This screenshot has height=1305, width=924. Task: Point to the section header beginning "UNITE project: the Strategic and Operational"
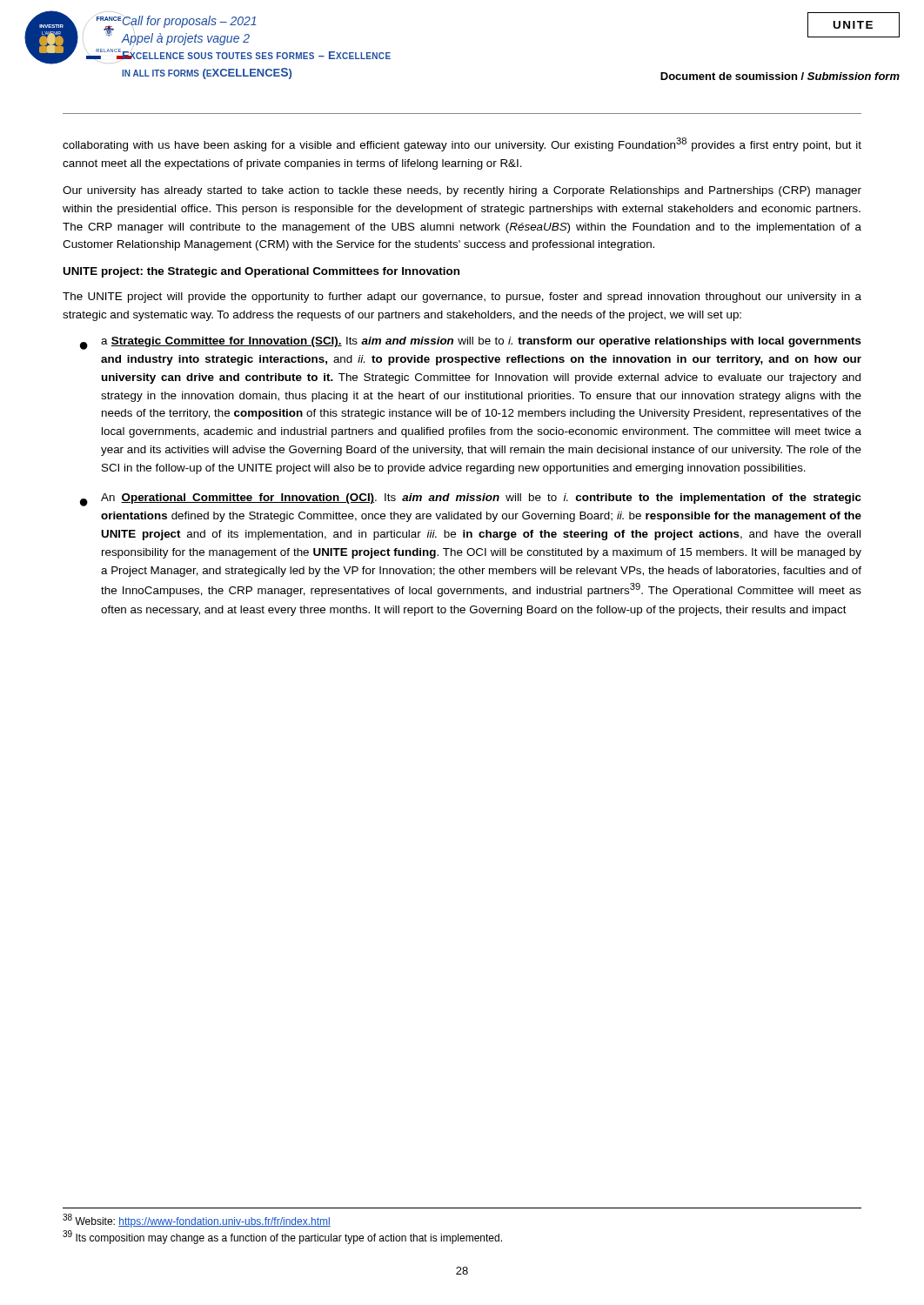click(x=261, y=271)
